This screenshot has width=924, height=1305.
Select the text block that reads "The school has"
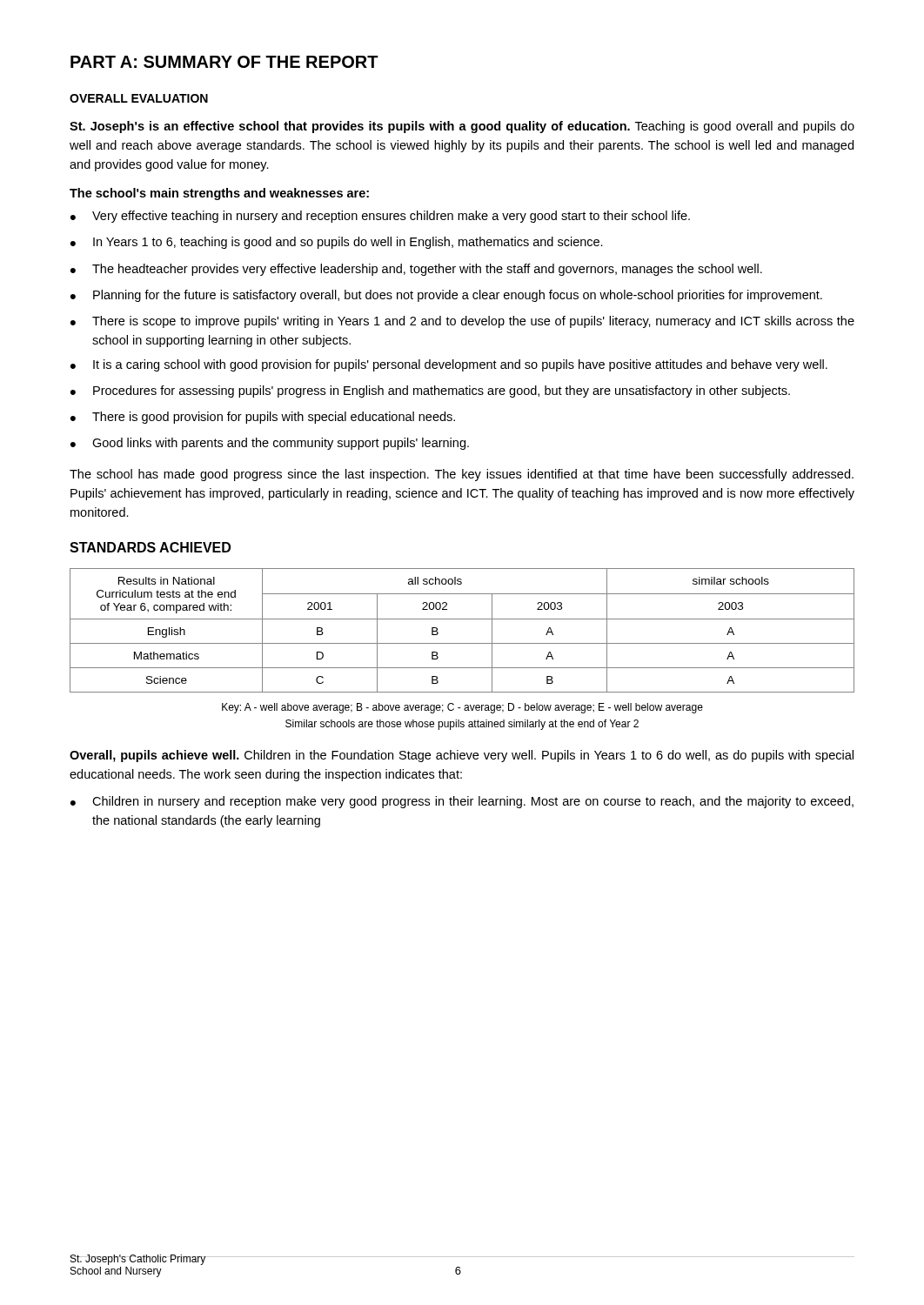pos(462,494)
